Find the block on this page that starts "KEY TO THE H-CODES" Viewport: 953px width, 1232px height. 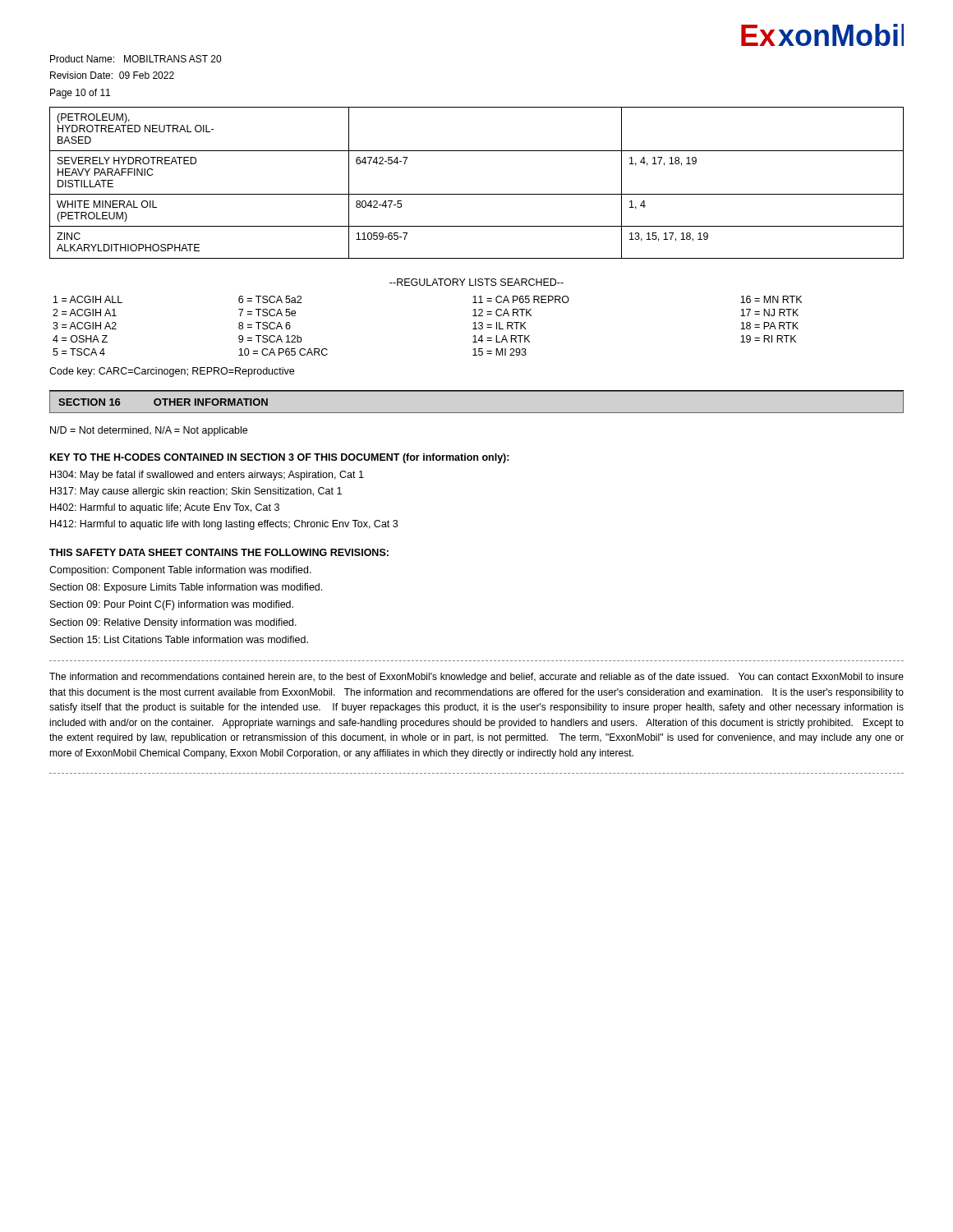coord(280,458)
